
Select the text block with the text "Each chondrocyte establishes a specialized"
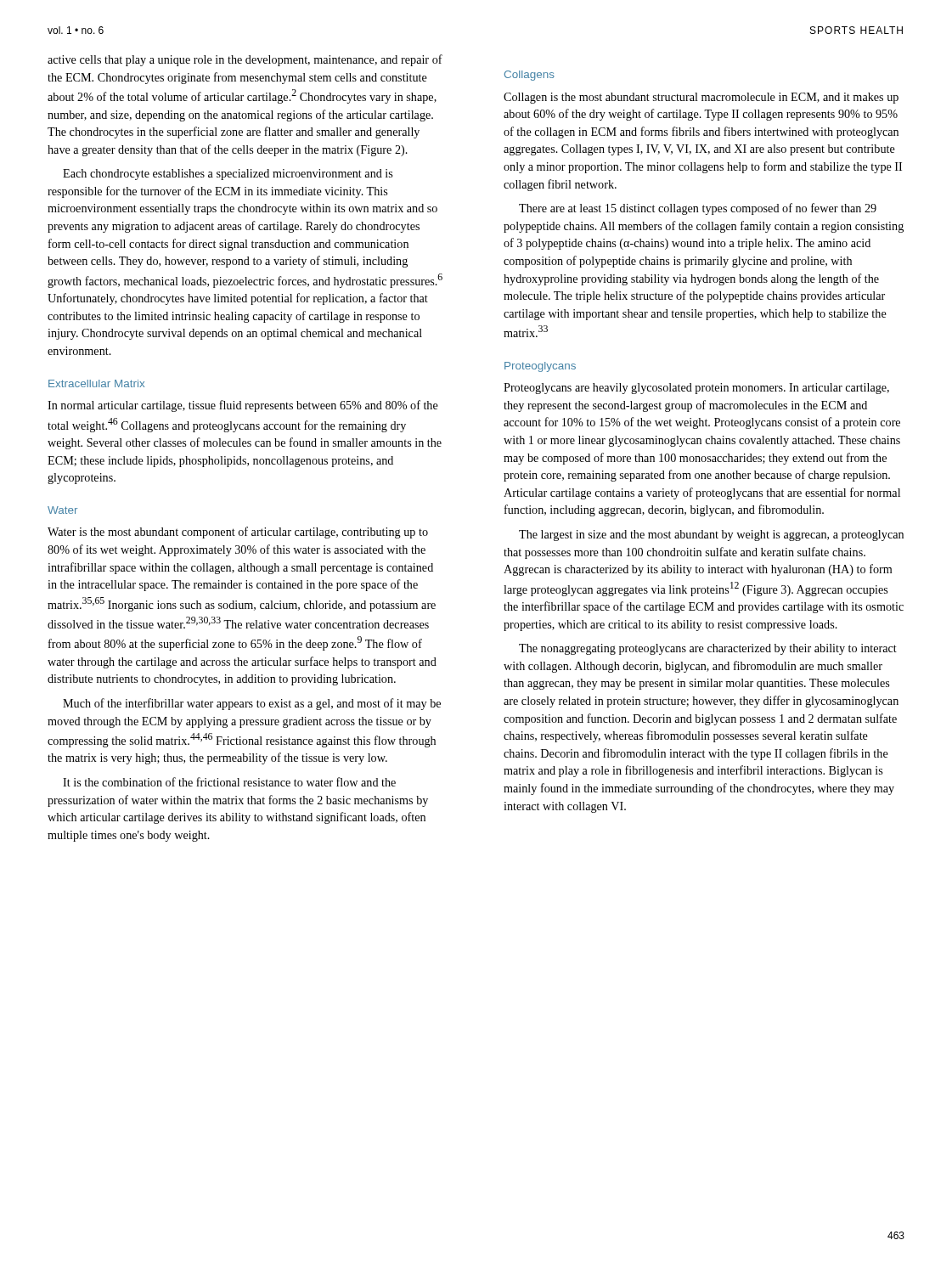(x=246, y=262)
